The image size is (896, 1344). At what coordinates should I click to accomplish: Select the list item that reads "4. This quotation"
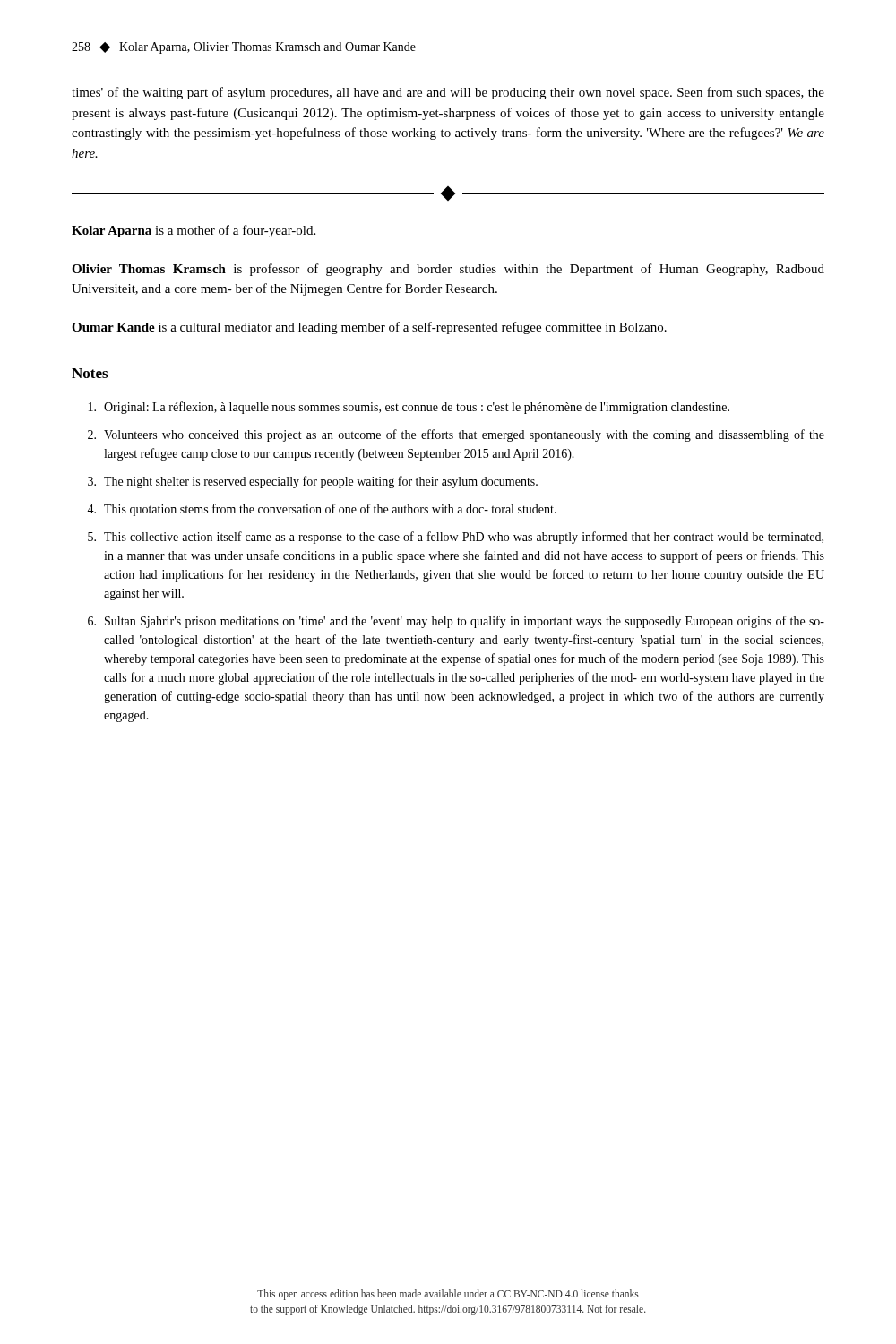pyautogui.click(x=448, y=509)
